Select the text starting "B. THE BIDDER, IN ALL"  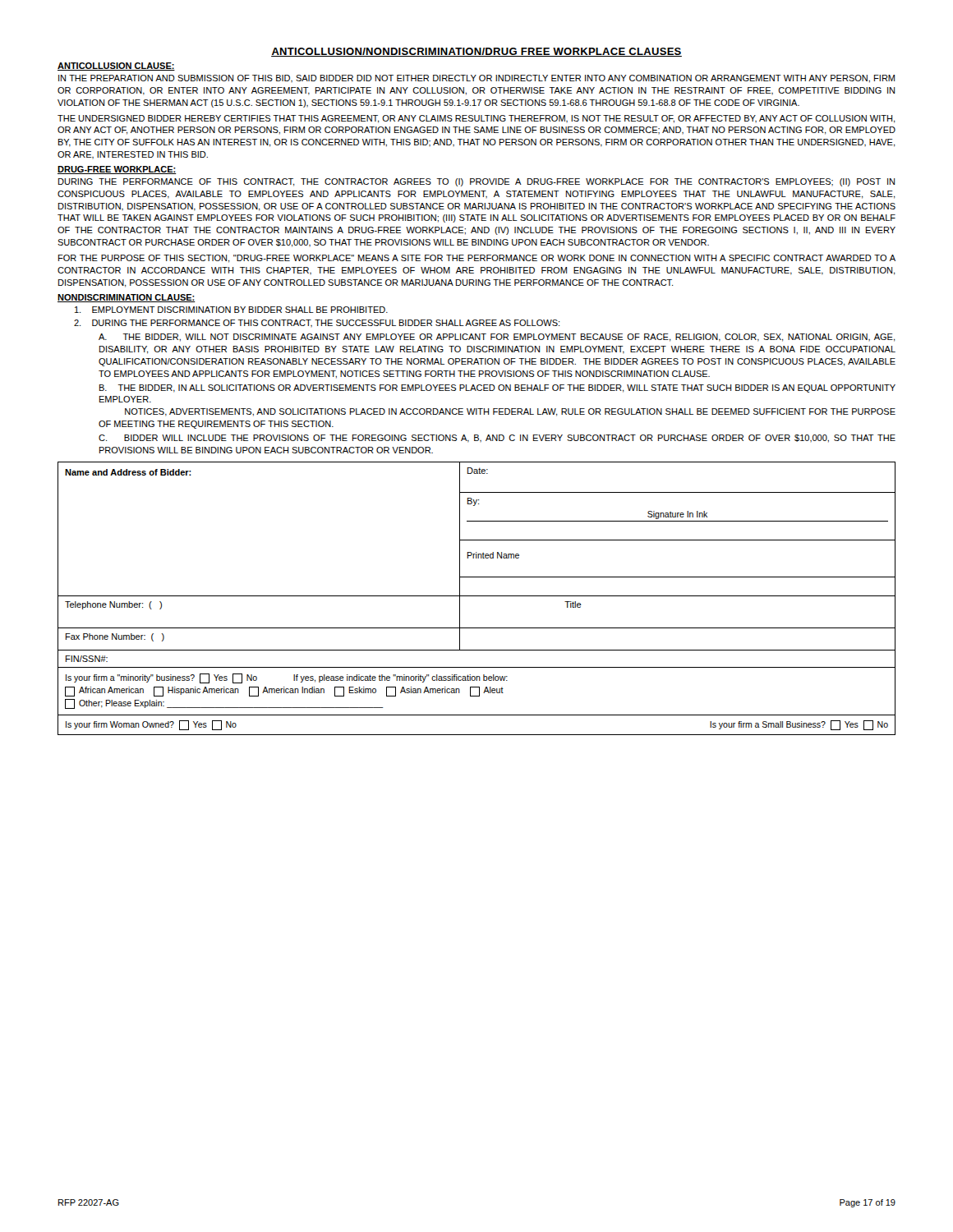coord(497,406)
